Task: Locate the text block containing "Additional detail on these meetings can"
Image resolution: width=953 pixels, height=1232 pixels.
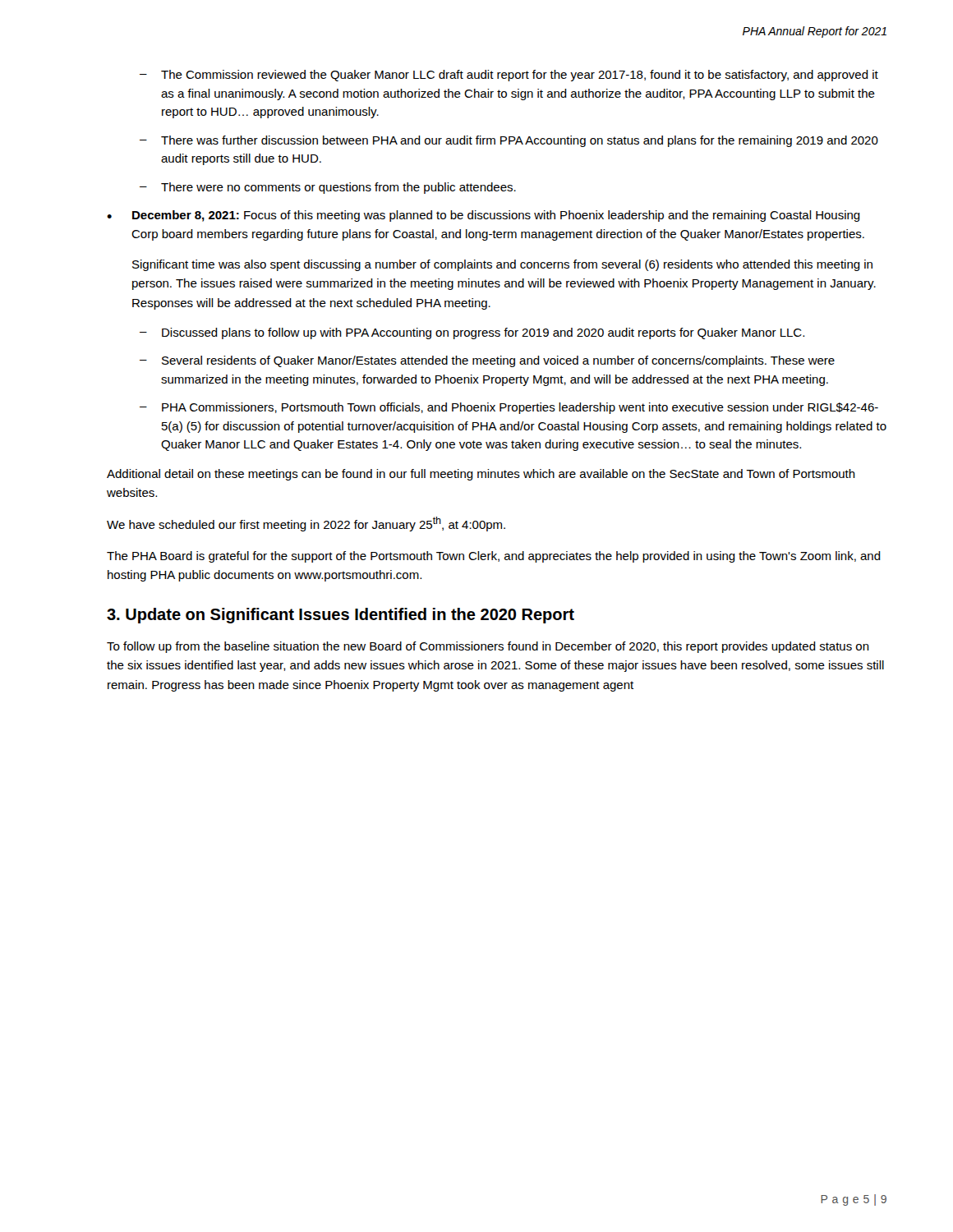Action: pyautogui.click(x=481, y=483)
